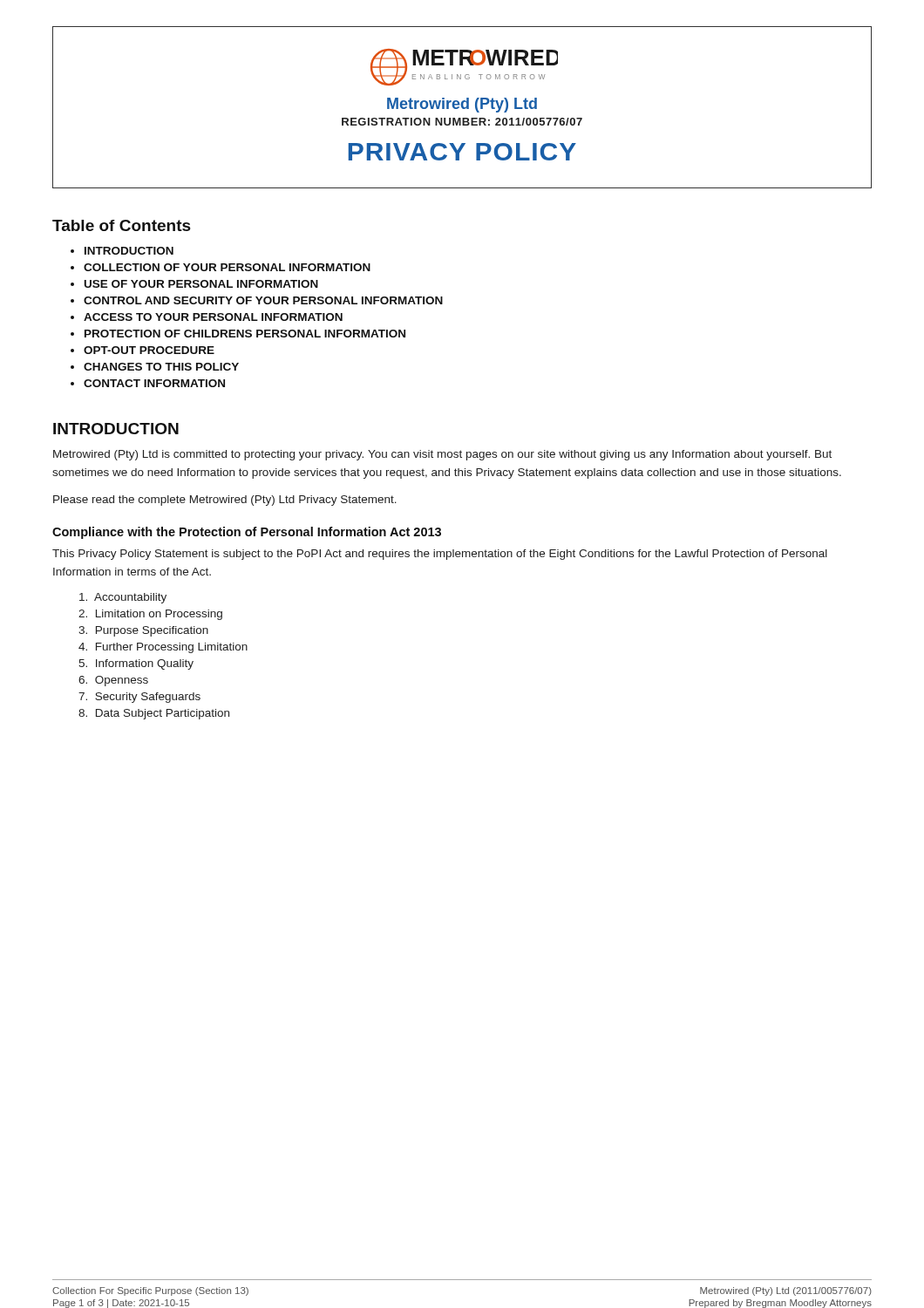This screenshot has height=1308, width=924.
Task: Locate the block of text that opens with "Metrowired (Pty) Ltd is committed to protecting"
Action: click(x=447, y=463)
